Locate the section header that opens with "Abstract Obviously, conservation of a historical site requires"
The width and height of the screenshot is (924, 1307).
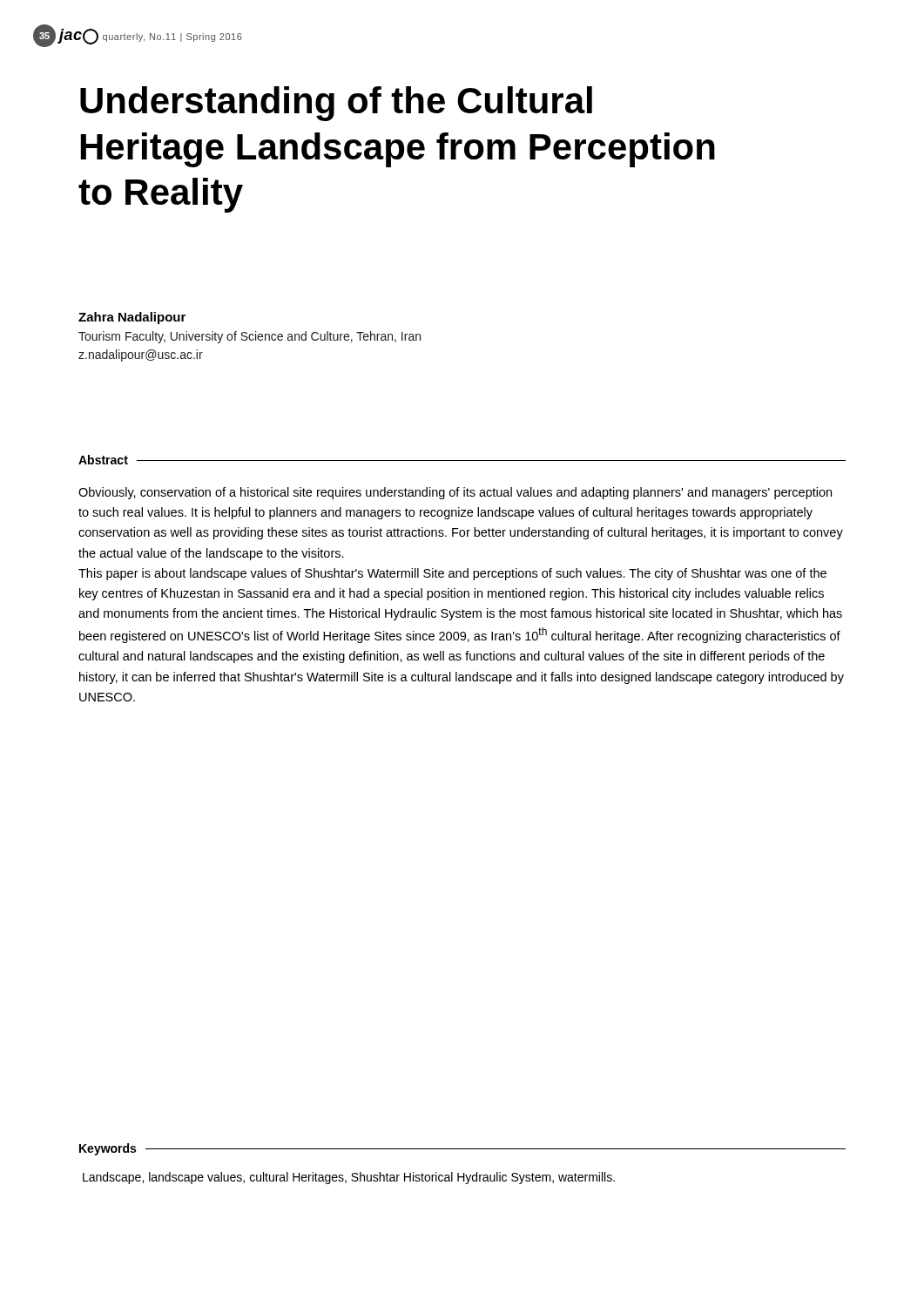[462, 580]
